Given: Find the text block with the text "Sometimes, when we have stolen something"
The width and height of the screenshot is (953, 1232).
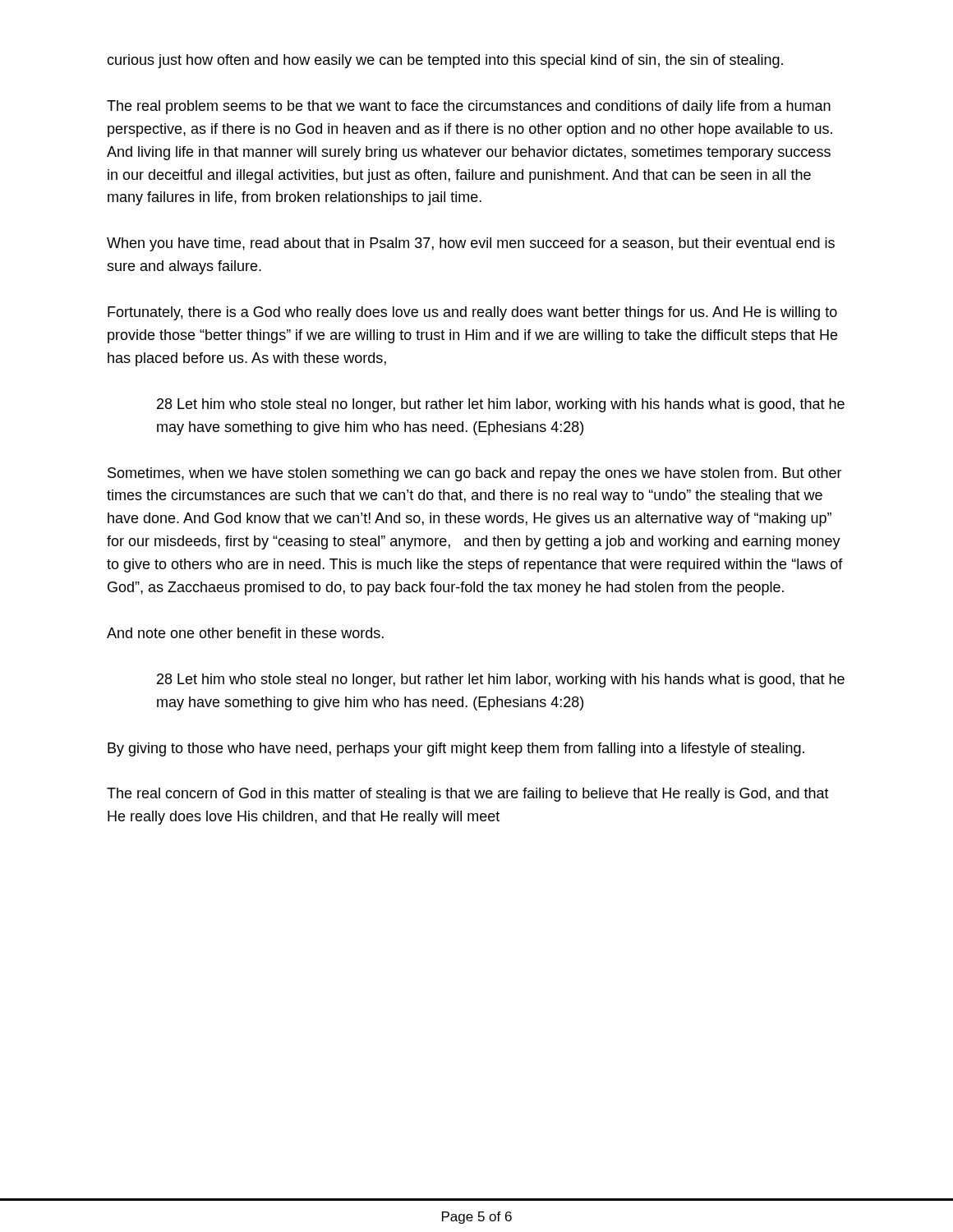Looking at the screenshot, I should (475, 530).
